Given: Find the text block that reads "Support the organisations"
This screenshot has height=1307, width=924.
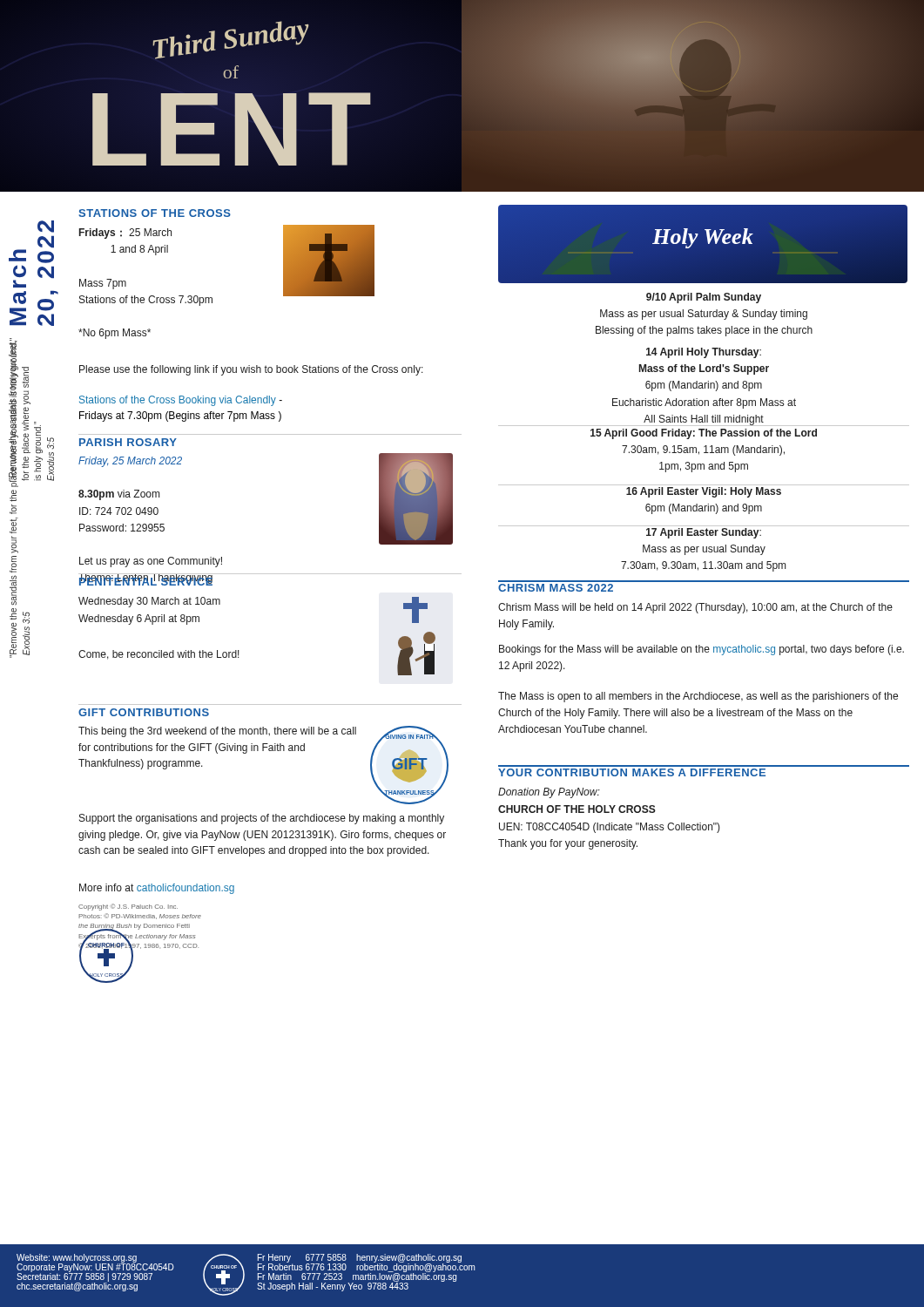Looking at the screenshot, I should pos(262,834).
